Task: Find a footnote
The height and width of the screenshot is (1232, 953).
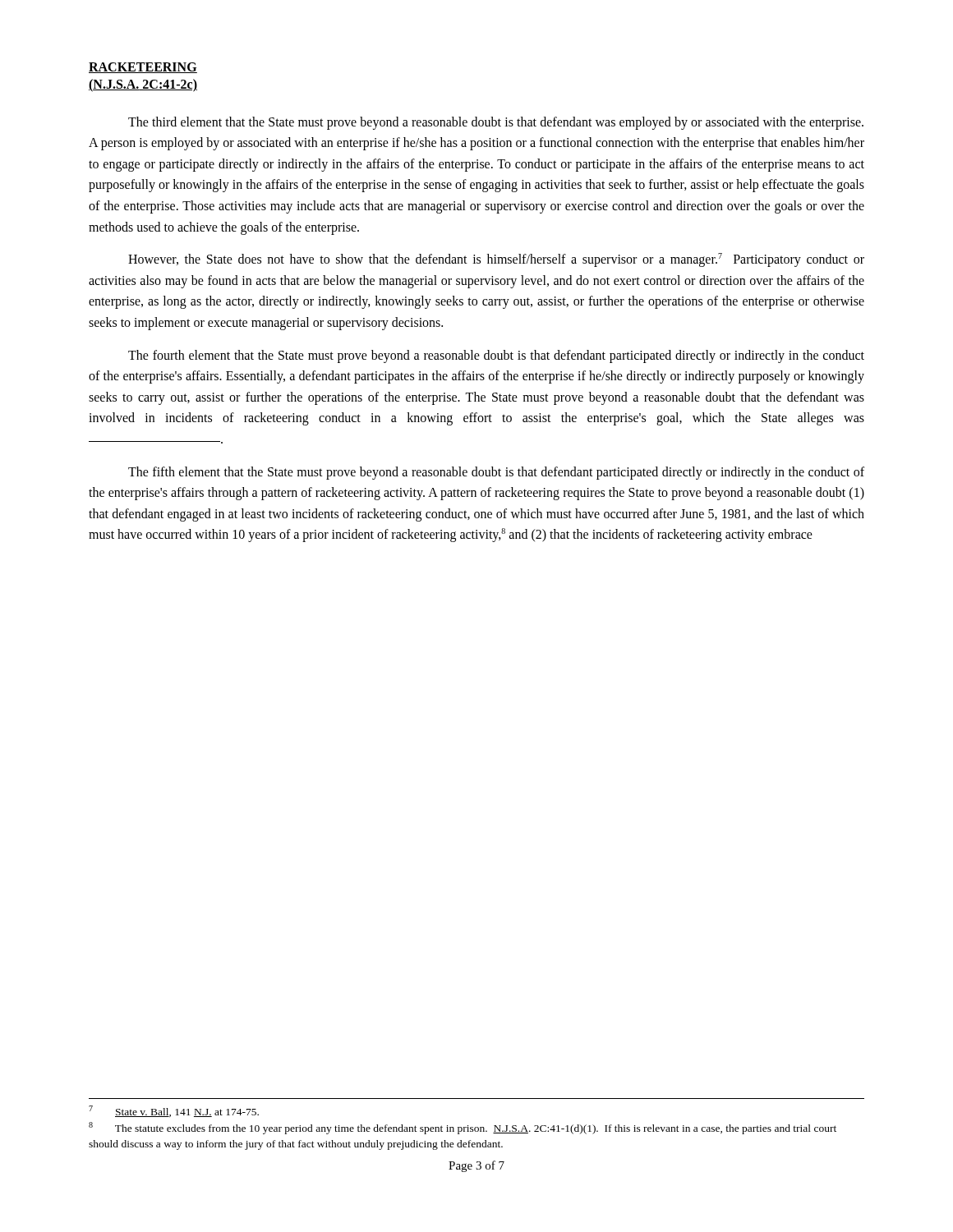Action: pyautogui.click(x=476, y=1138)
